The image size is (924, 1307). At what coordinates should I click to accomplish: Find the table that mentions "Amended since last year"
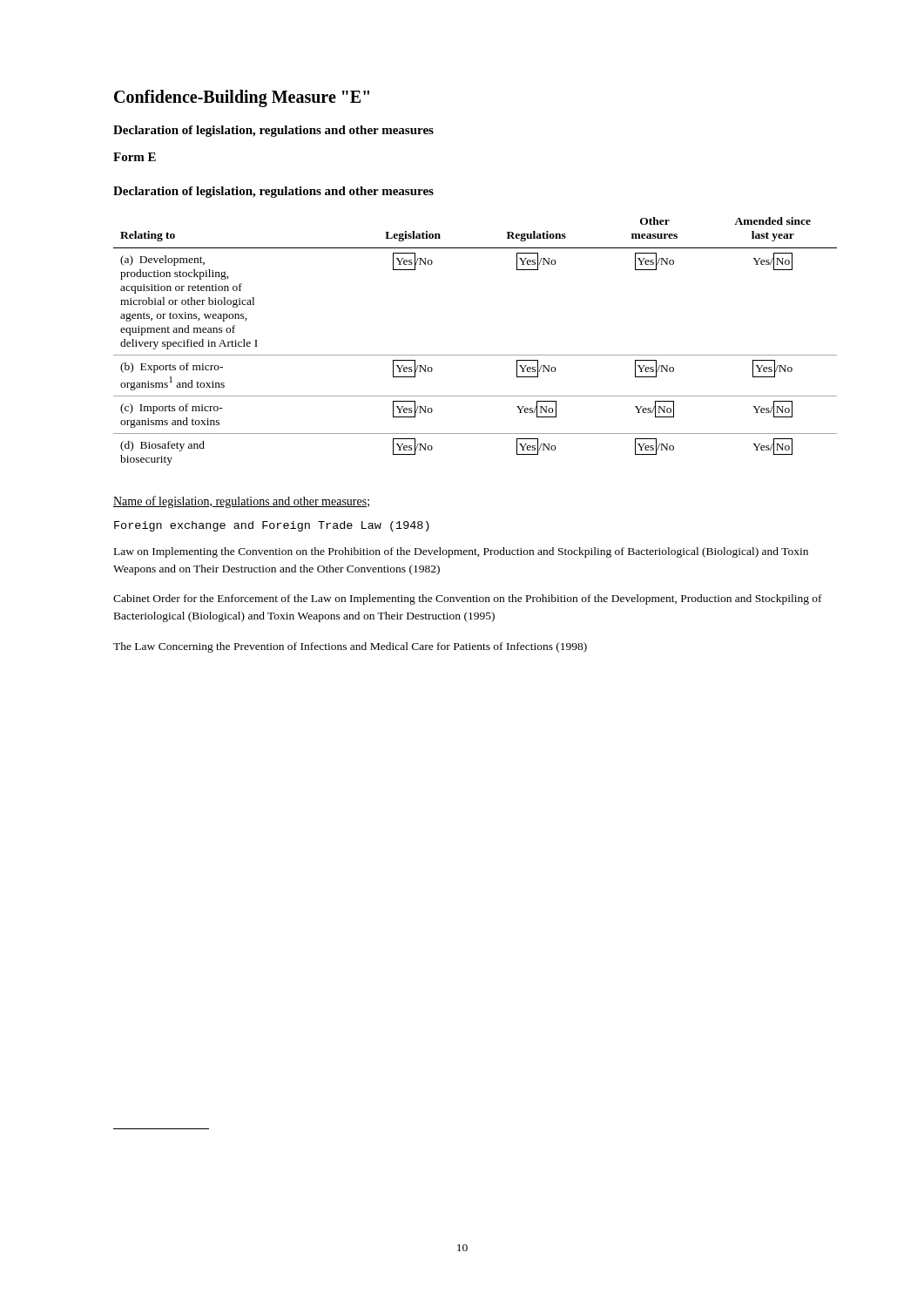pyautogui.click(x=475, y=340)
